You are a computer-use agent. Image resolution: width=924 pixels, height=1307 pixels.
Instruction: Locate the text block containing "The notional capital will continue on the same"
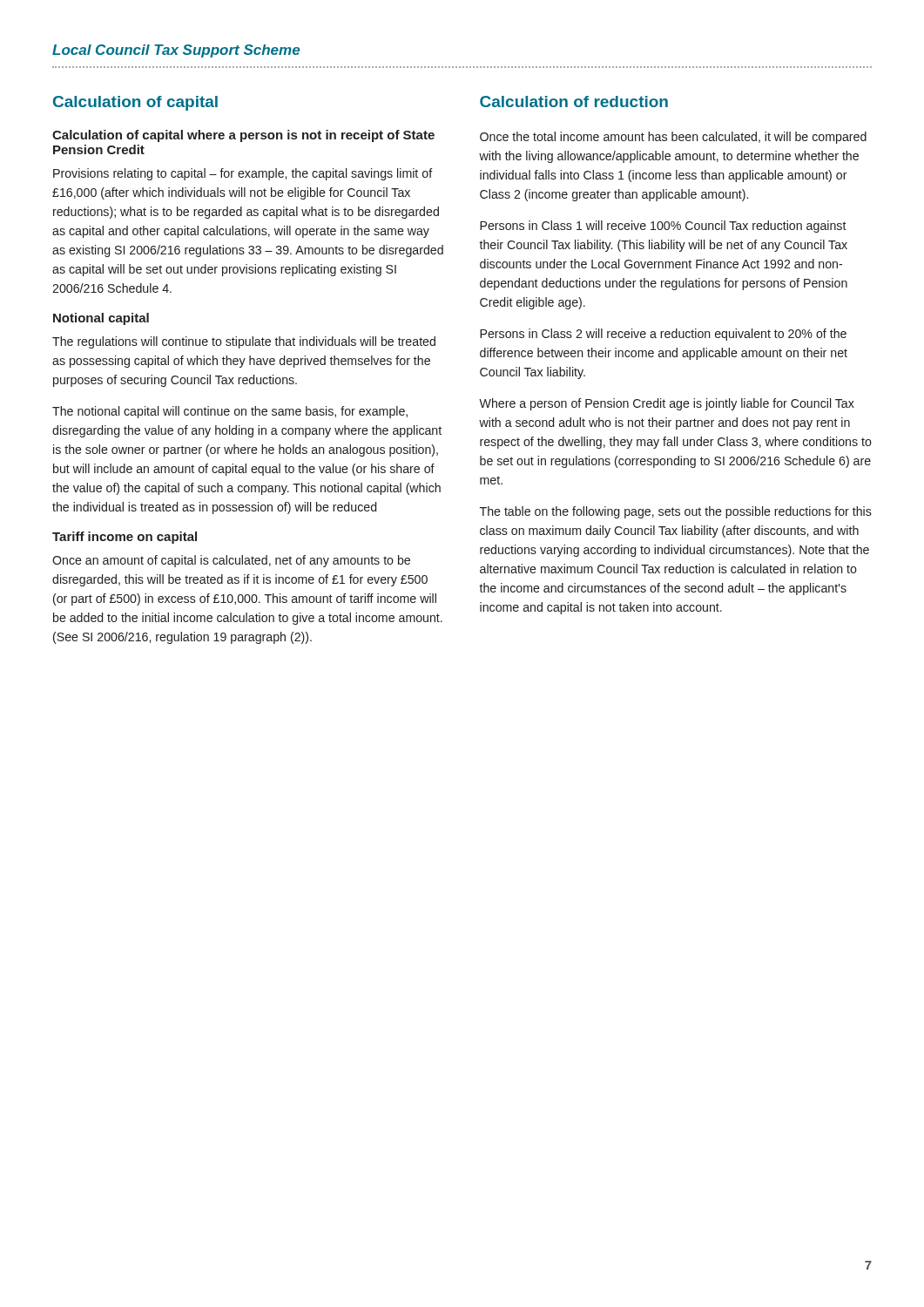click(x=247, y=459)
